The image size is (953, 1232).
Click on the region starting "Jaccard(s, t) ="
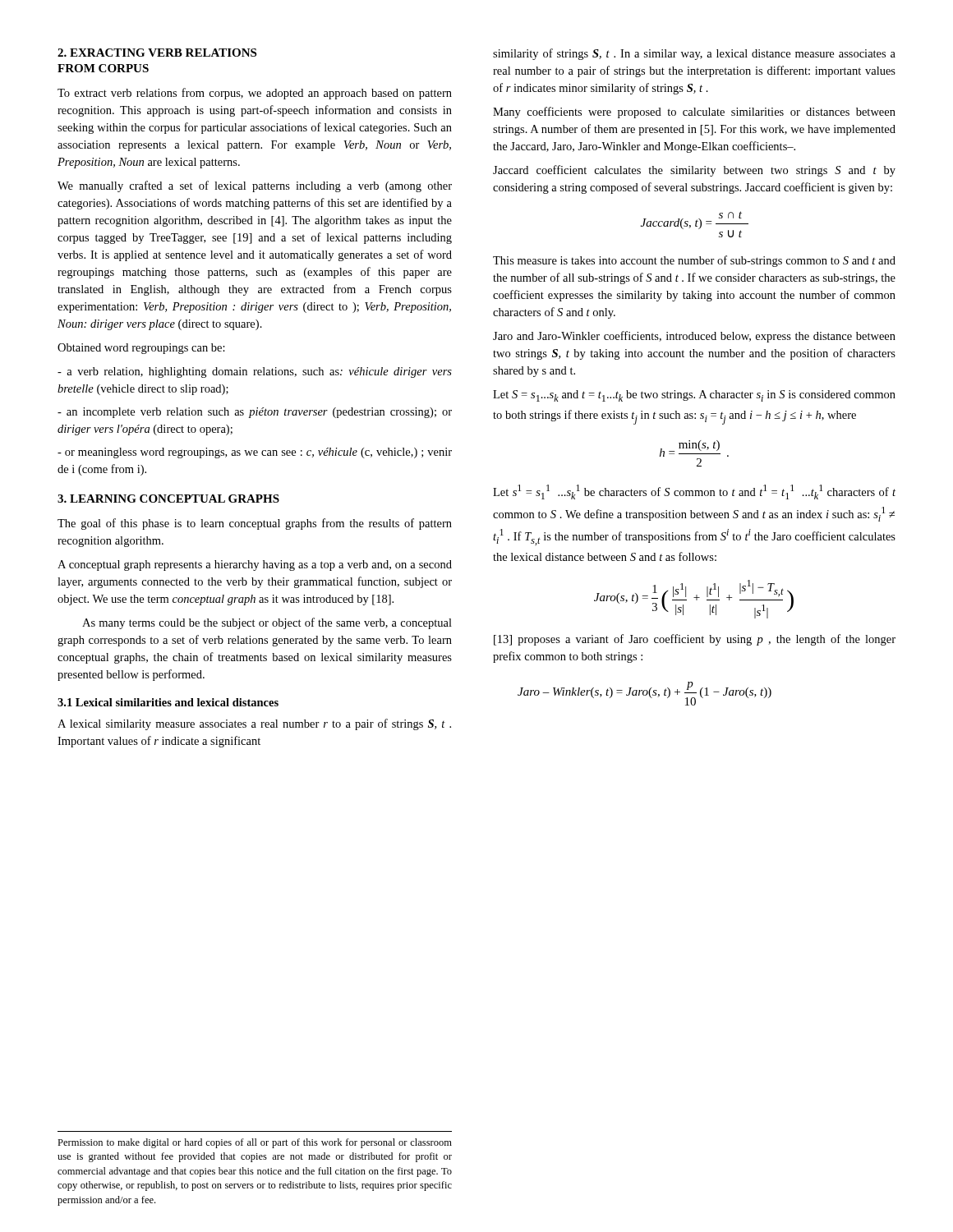click(x=694, y=224)
